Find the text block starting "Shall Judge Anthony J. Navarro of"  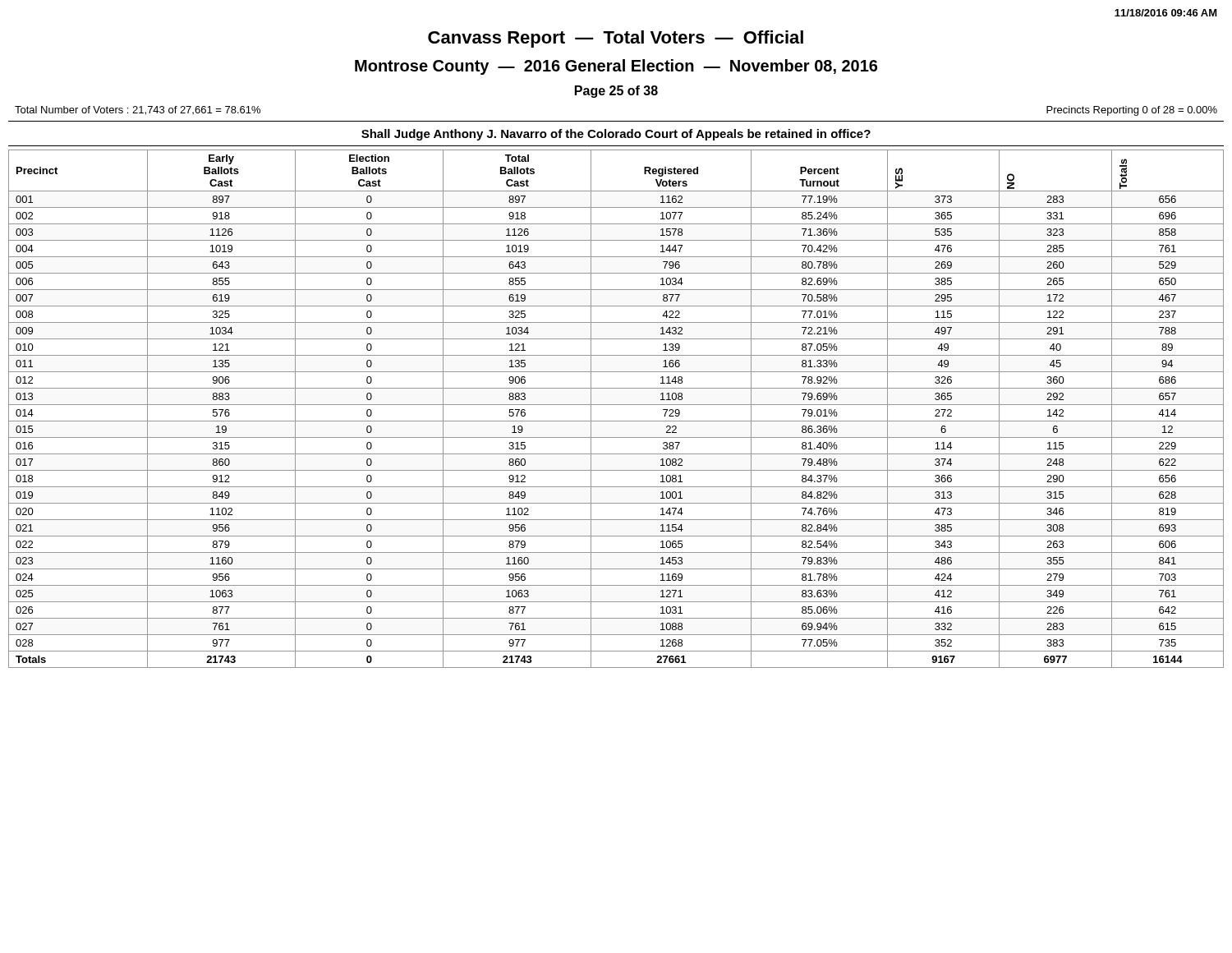(x=616, y=134)
